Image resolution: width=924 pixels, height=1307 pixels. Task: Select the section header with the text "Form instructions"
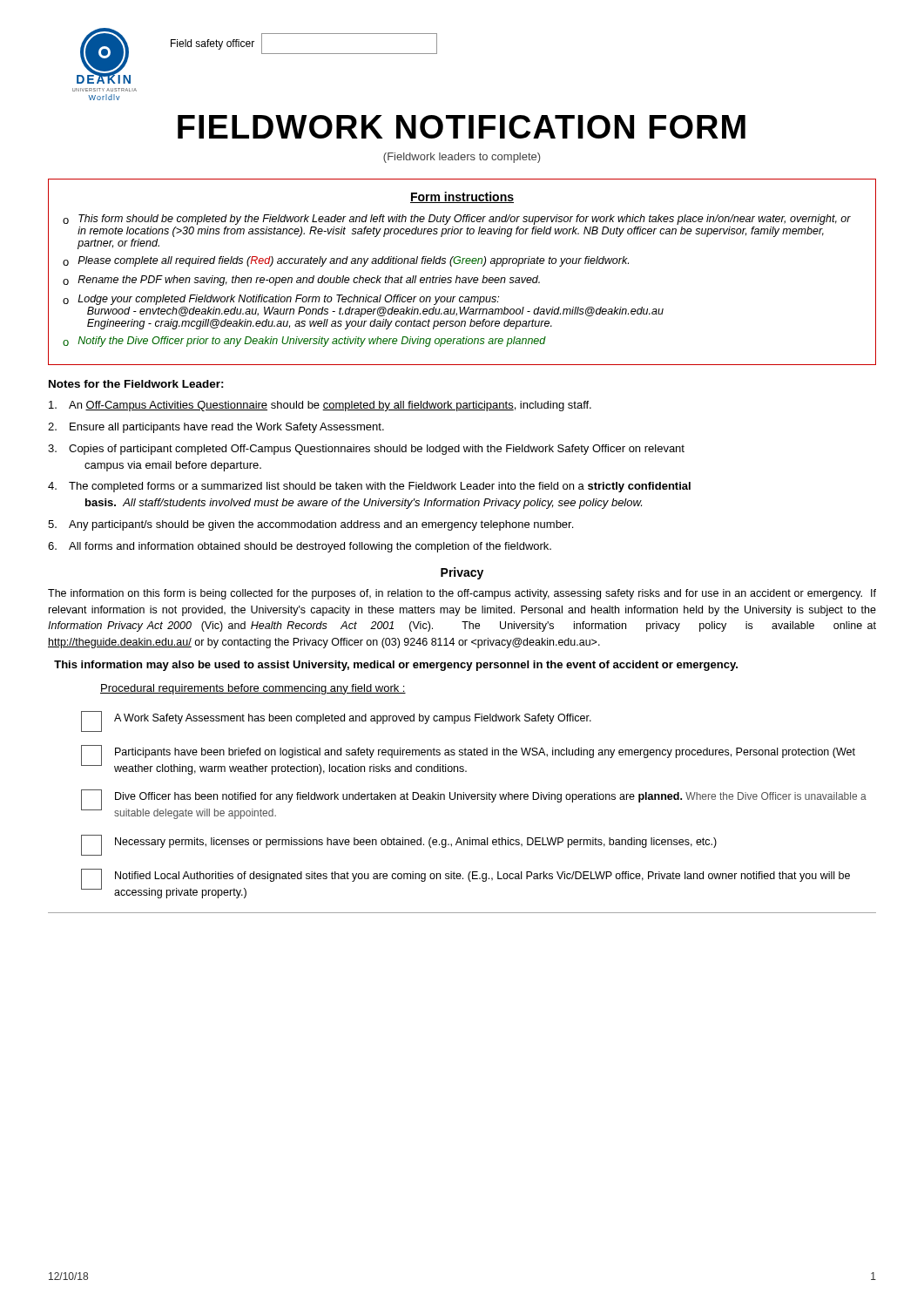click(x=462, y=197)
